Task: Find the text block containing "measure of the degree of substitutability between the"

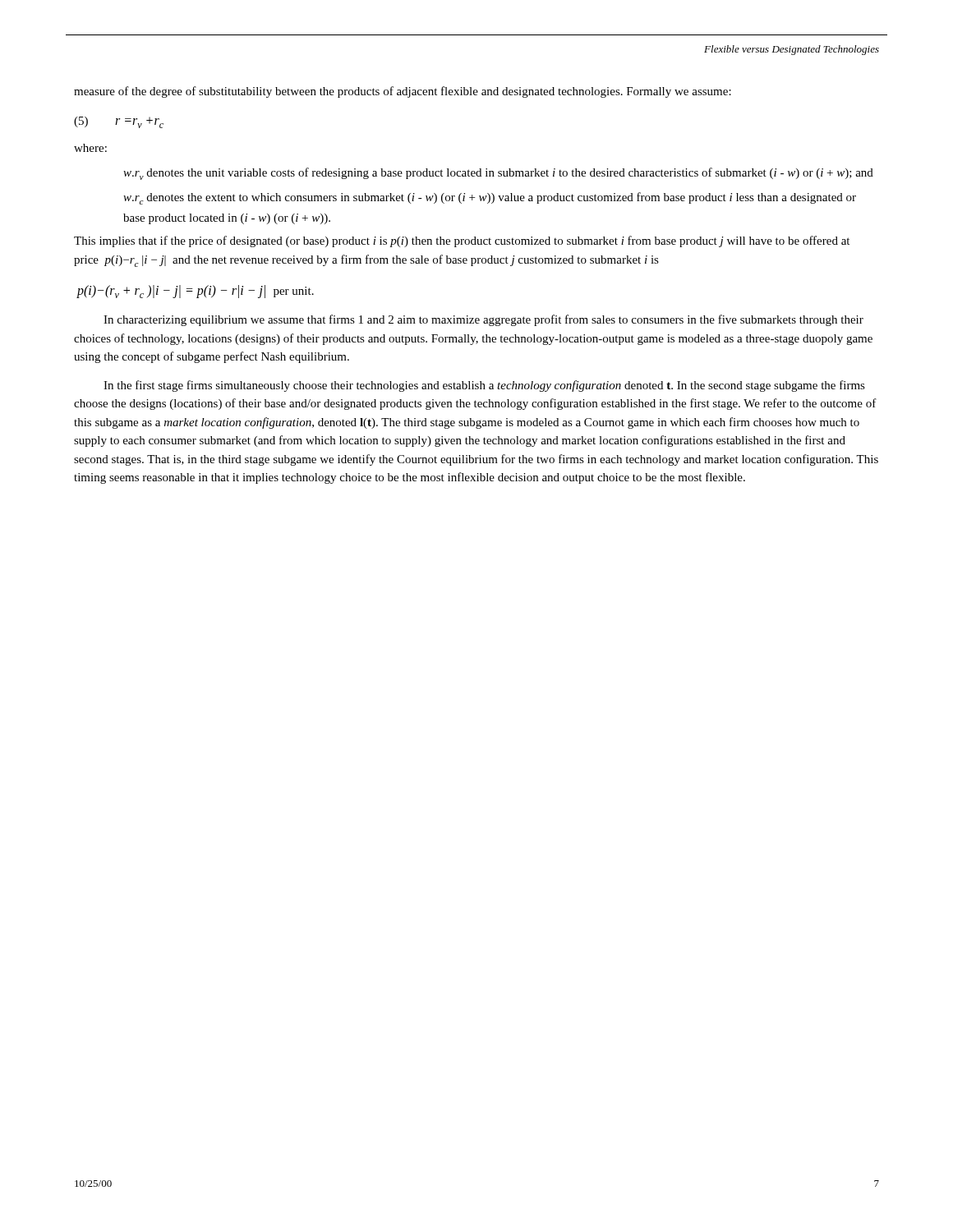Action: tap(476, 91)
